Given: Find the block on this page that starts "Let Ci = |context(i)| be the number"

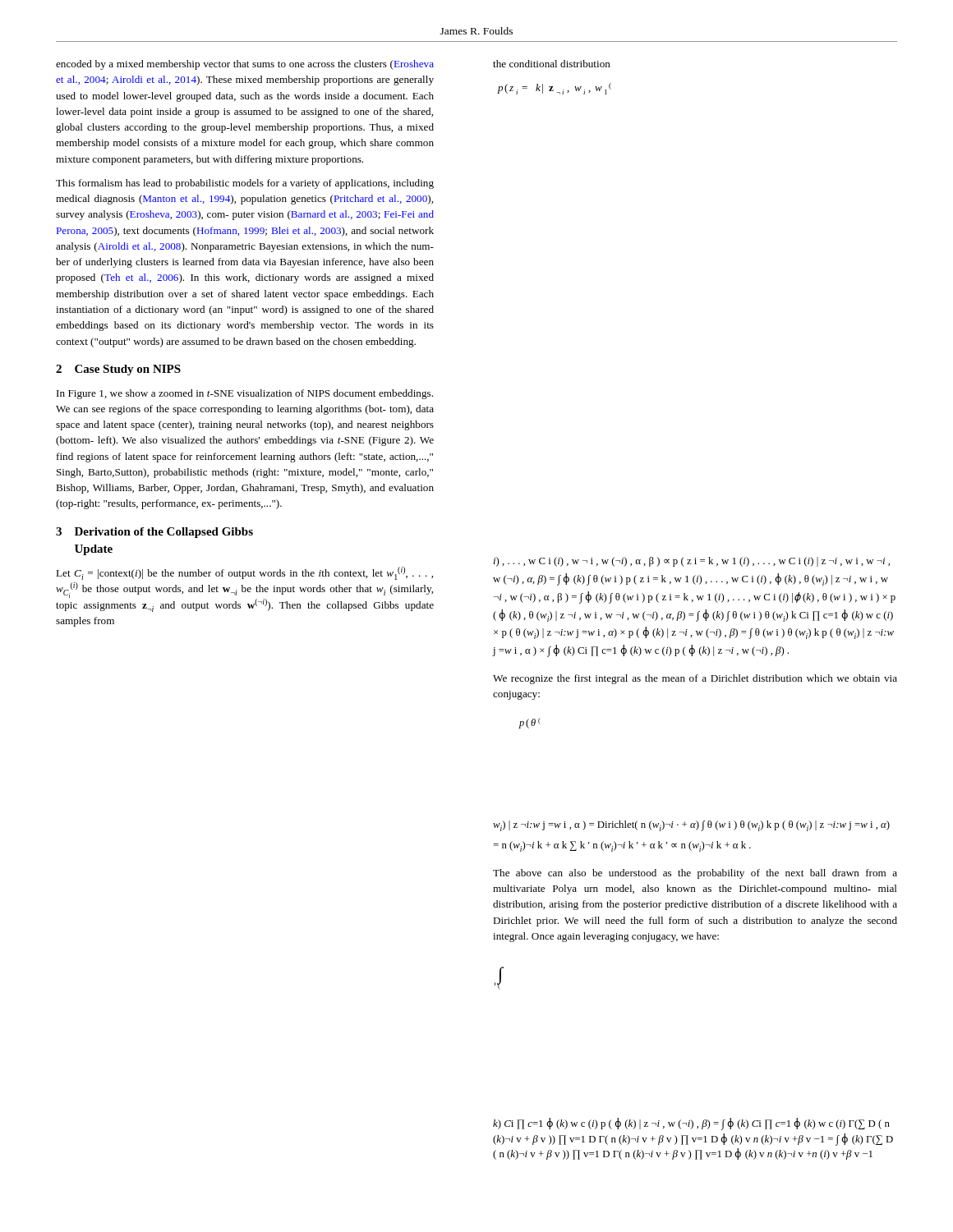Looking at the screenshot, I should point(245,596).
